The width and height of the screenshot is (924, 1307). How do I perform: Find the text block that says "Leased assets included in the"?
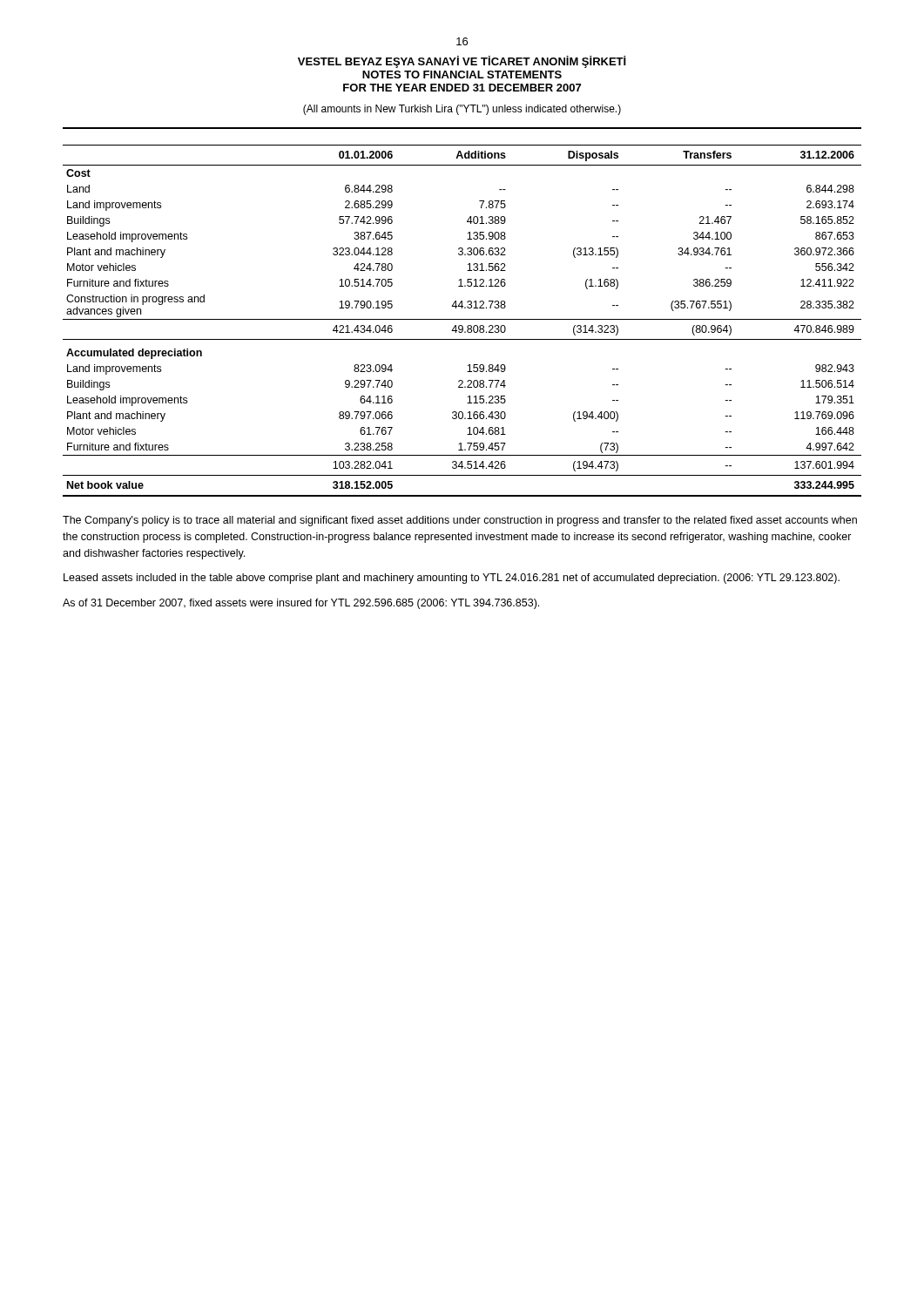click(452, 578)
